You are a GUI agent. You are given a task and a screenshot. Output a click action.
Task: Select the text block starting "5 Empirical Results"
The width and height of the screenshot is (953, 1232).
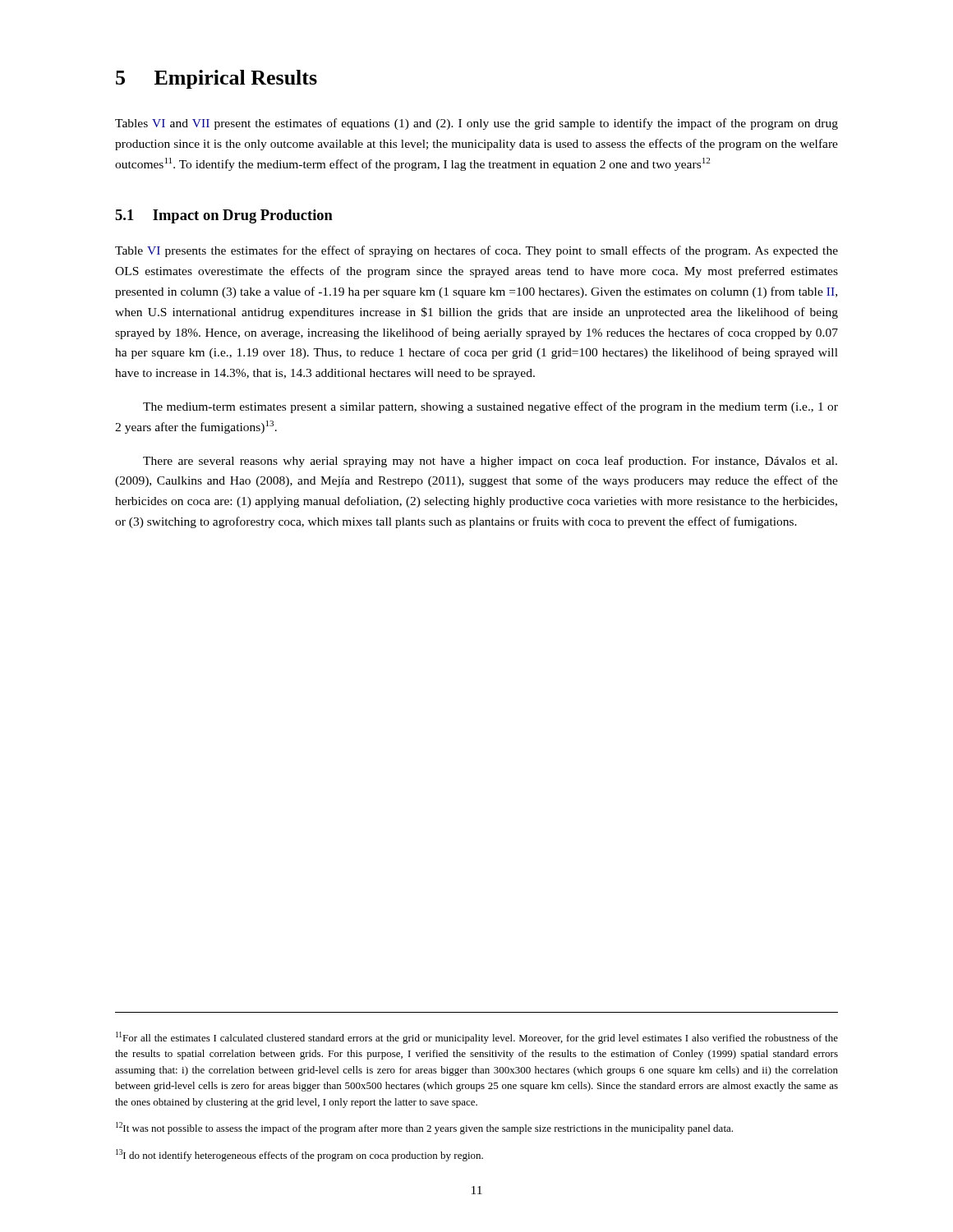click(x=216, y=79)
